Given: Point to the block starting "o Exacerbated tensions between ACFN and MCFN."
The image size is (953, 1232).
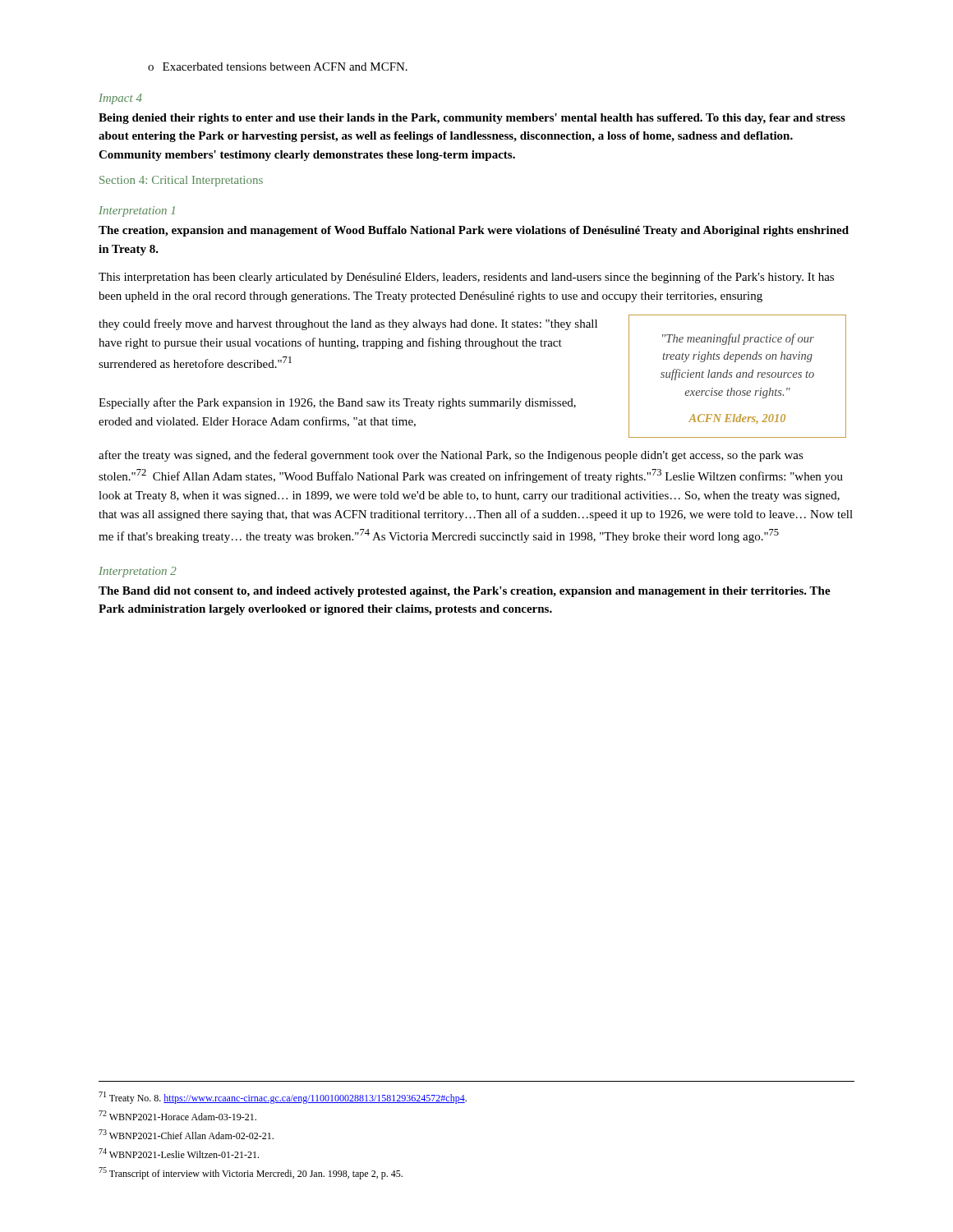Looking at the screenshot, I should point(278,67).
